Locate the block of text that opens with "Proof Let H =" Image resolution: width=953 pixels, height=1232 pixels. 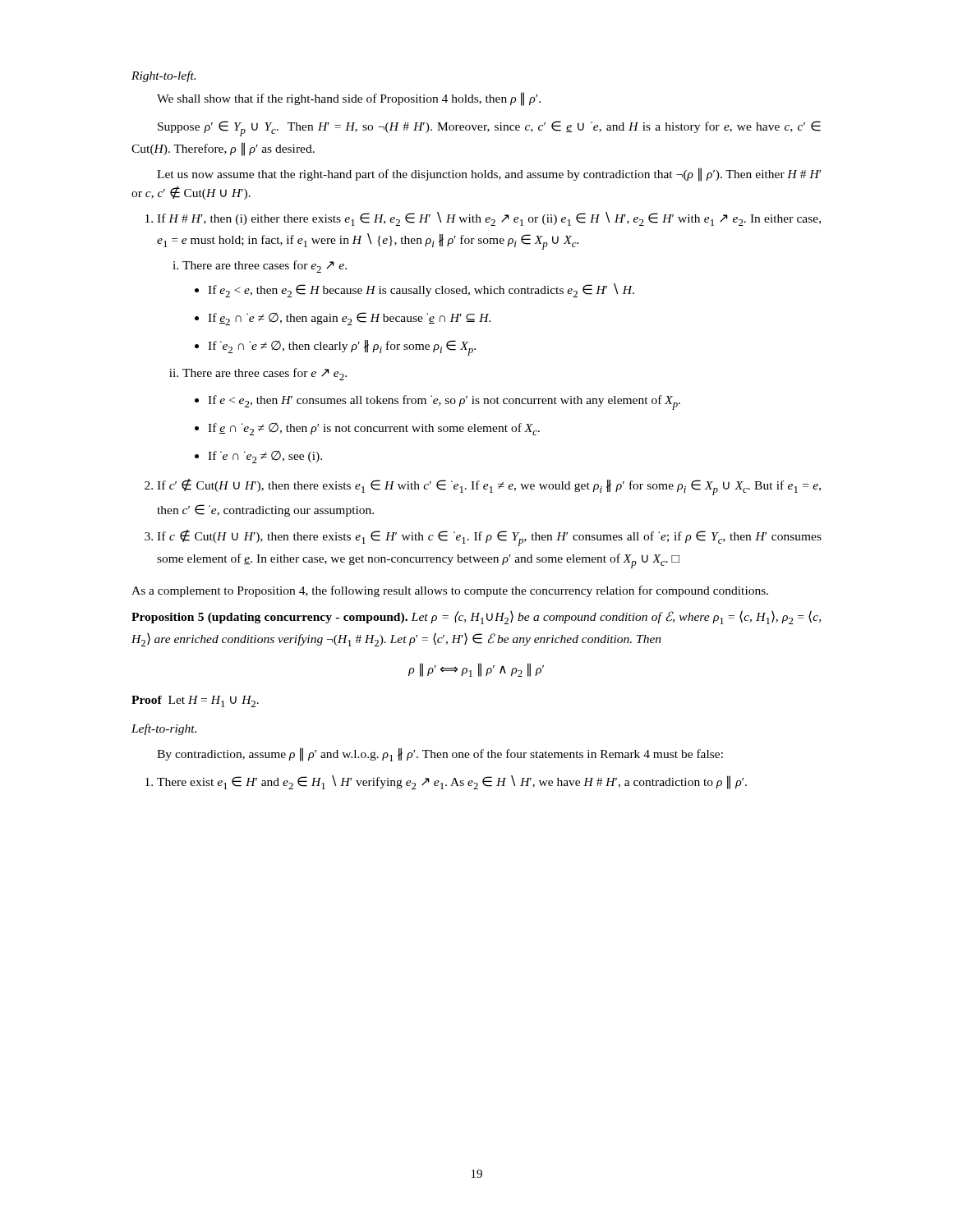tap(195, 701)
